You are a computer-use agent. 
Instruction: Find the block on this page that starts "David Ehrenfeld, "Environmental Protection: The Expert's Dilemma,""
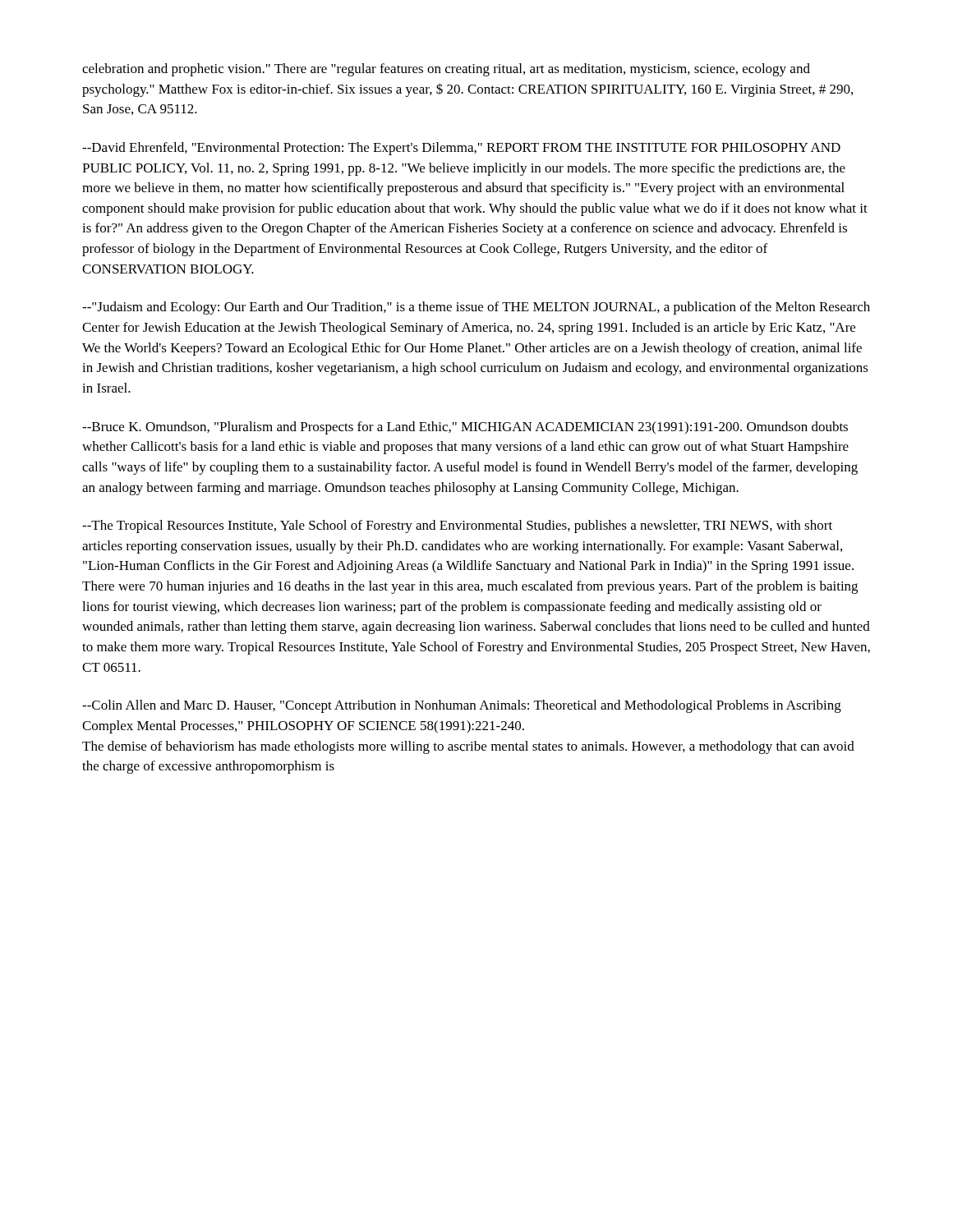click(475, 208)
